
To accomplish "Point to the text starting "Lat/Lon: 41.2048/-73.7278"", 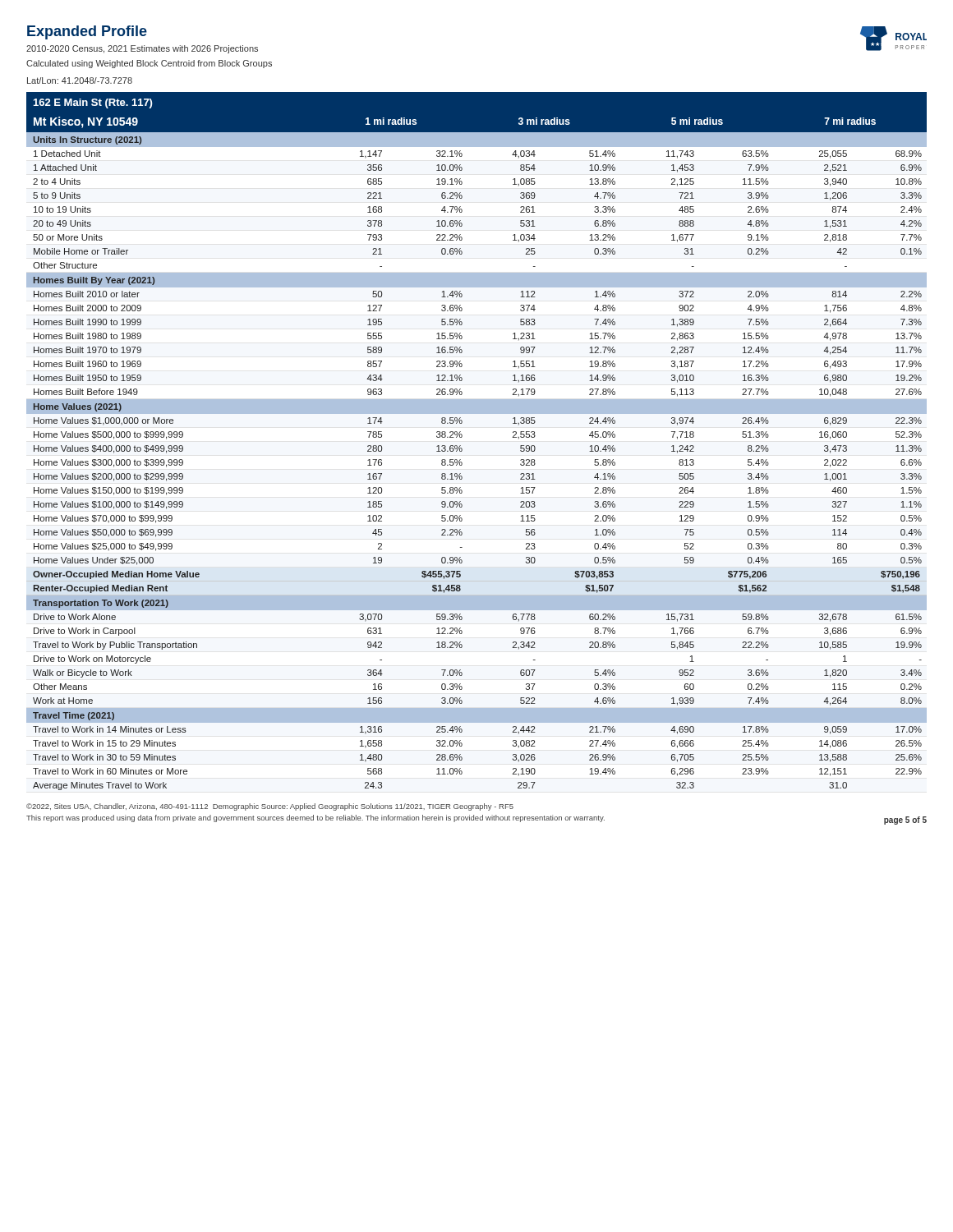I will pos(79,81).
